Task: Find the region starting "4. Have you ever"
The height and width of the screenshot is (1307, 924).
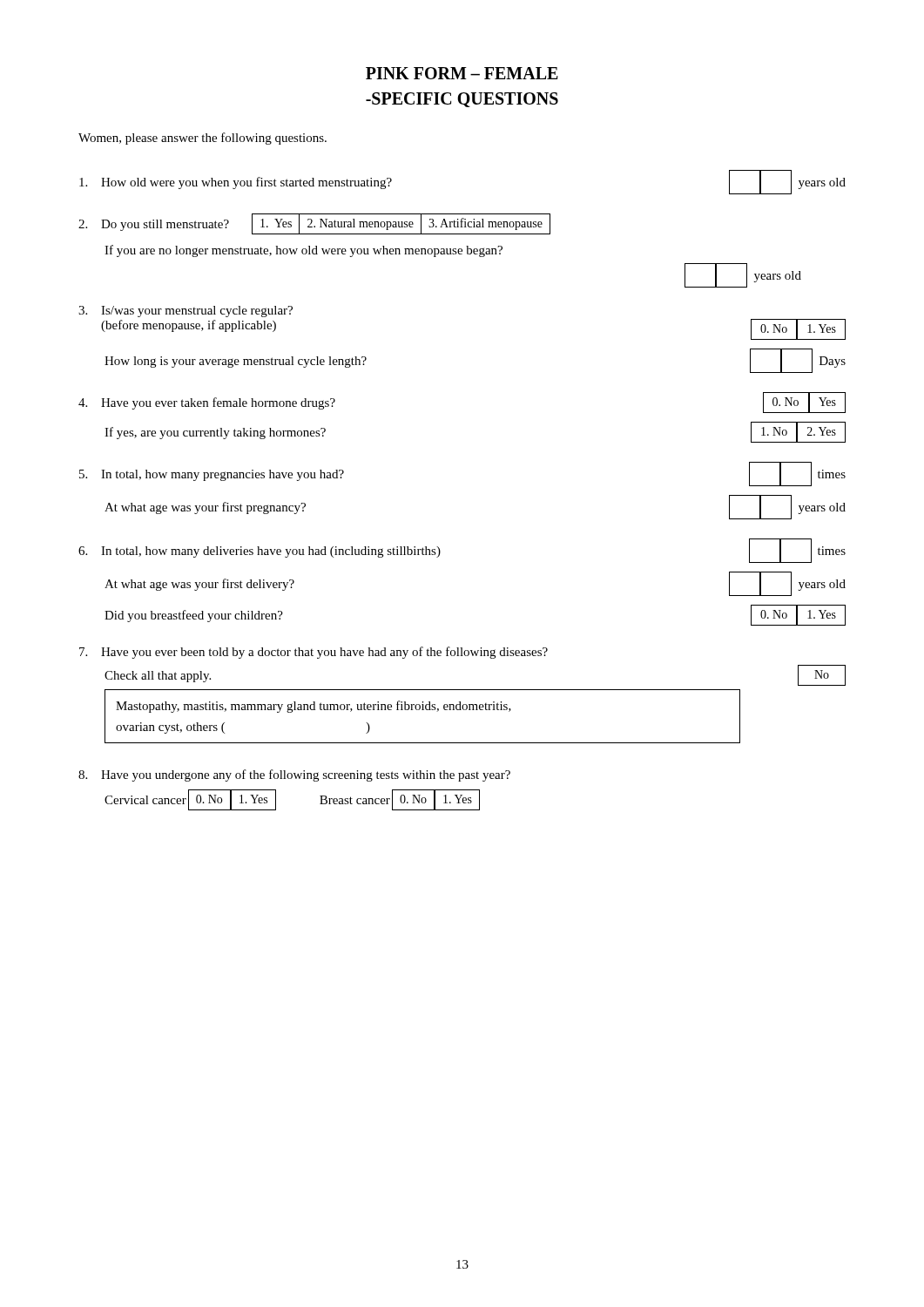Action: 222,402
